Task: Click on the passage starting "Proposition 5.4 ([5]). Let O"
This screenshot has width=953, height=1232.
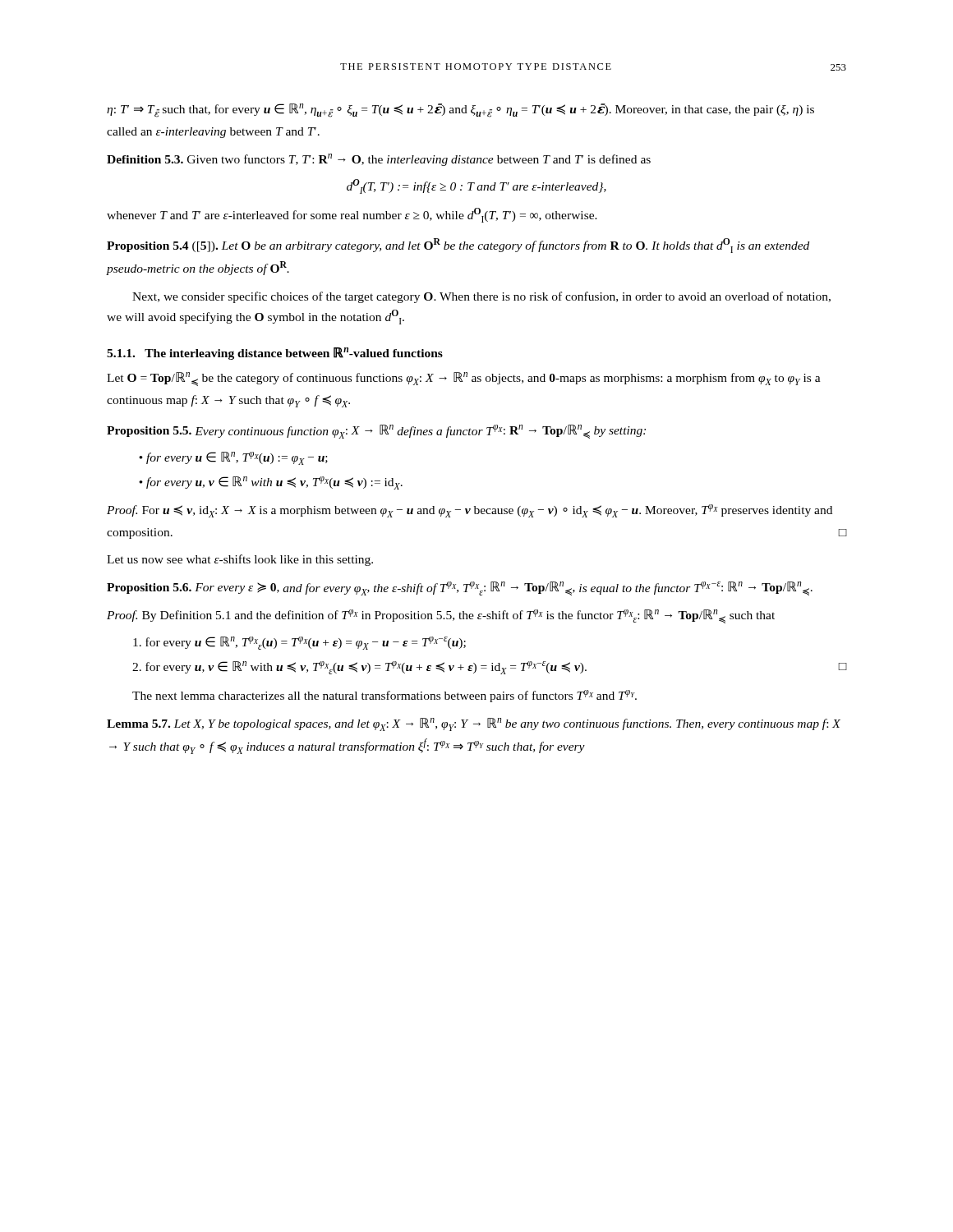Action: (458, 256)
